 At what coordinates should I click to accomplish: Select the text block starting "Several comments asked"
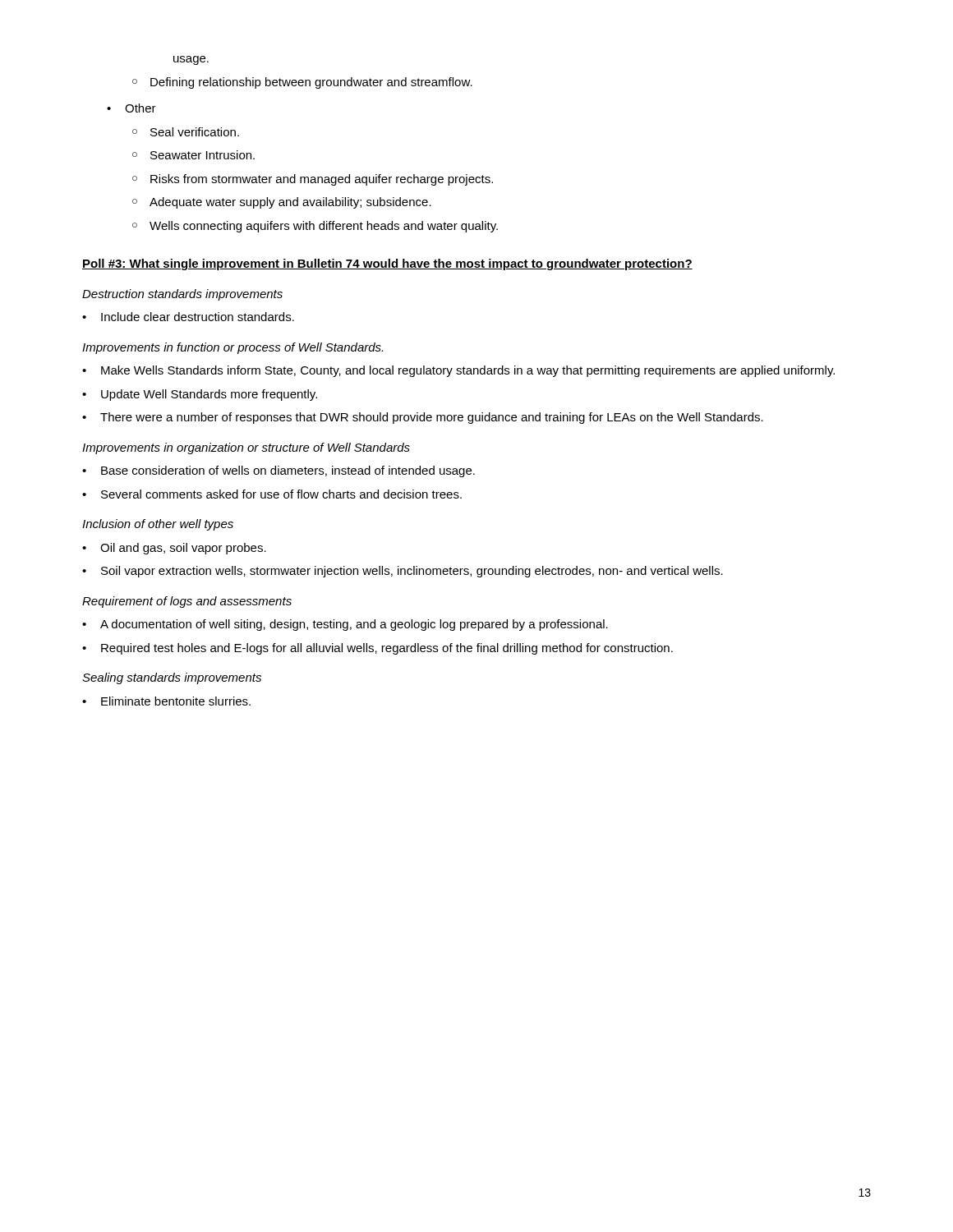(272, 494)
